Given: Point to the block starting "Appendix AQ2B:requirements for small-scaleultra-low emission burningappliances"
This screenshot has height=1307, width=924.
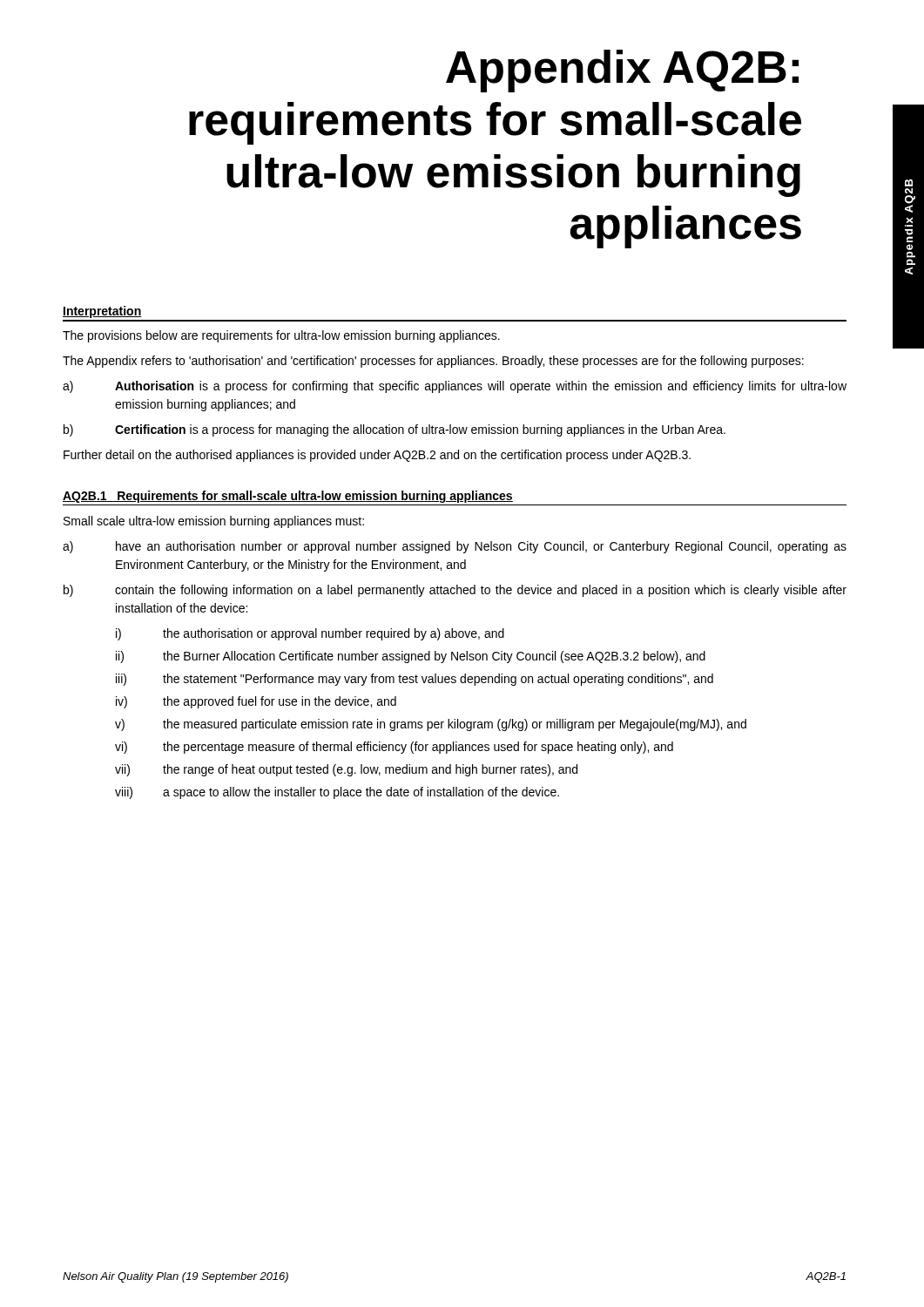Looking at the screenshot, I should pyautogui.click(x=433, y=146).
